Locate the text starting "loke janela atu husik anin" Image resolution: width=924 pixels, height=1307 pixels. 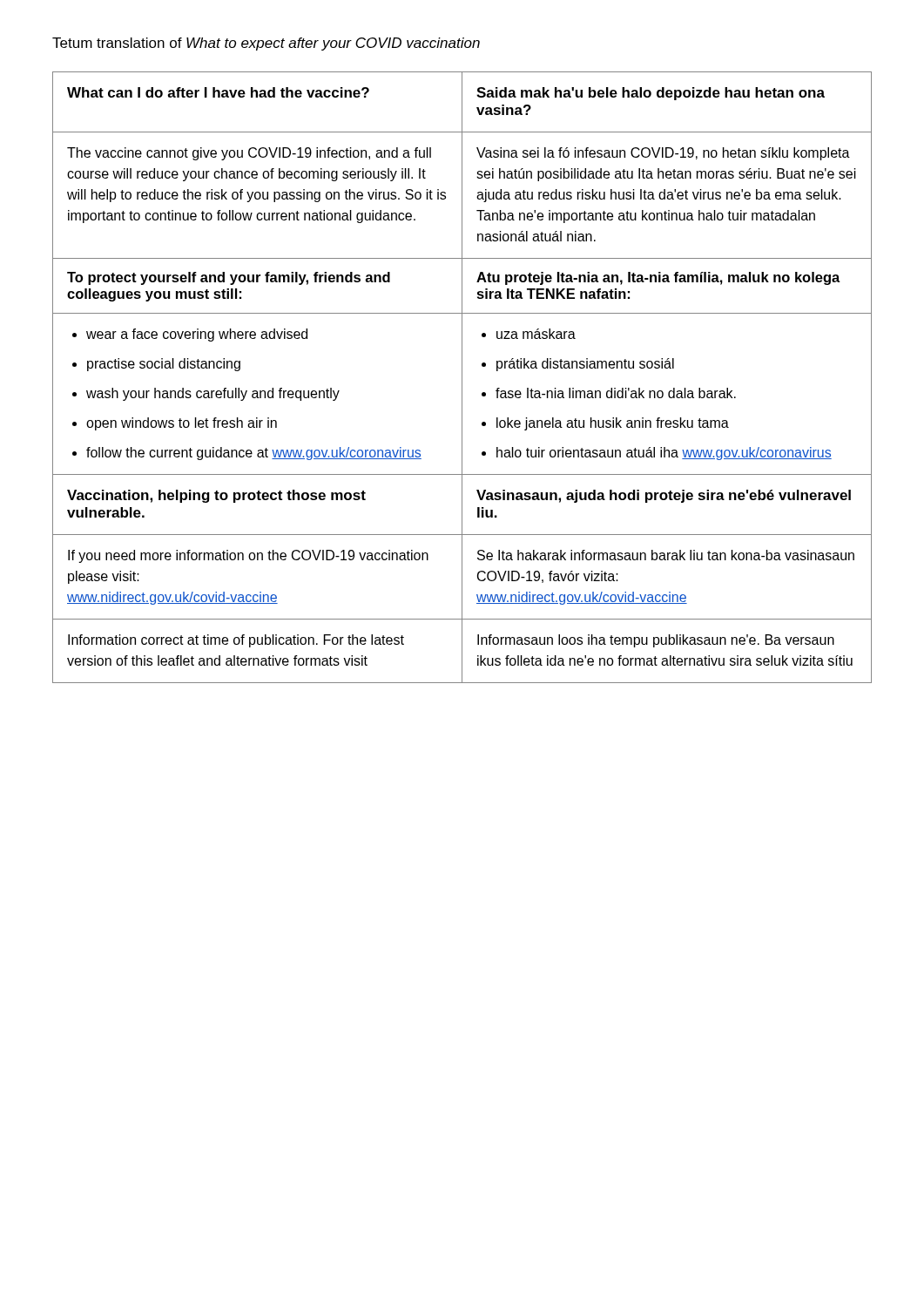click(x=612, y=423)
